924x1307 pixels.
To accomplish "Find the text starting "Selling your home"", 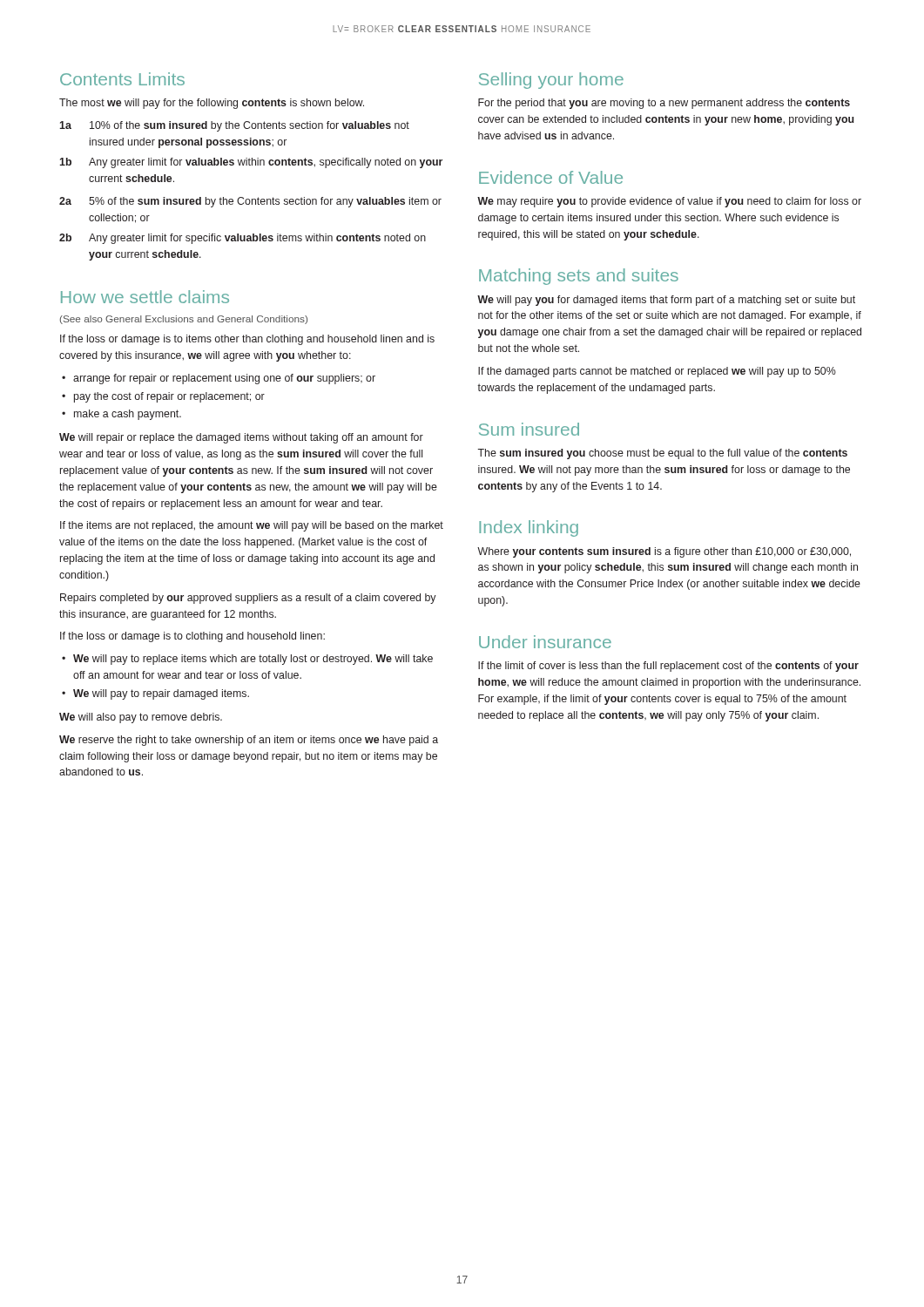I will click(x=551, y=79).
